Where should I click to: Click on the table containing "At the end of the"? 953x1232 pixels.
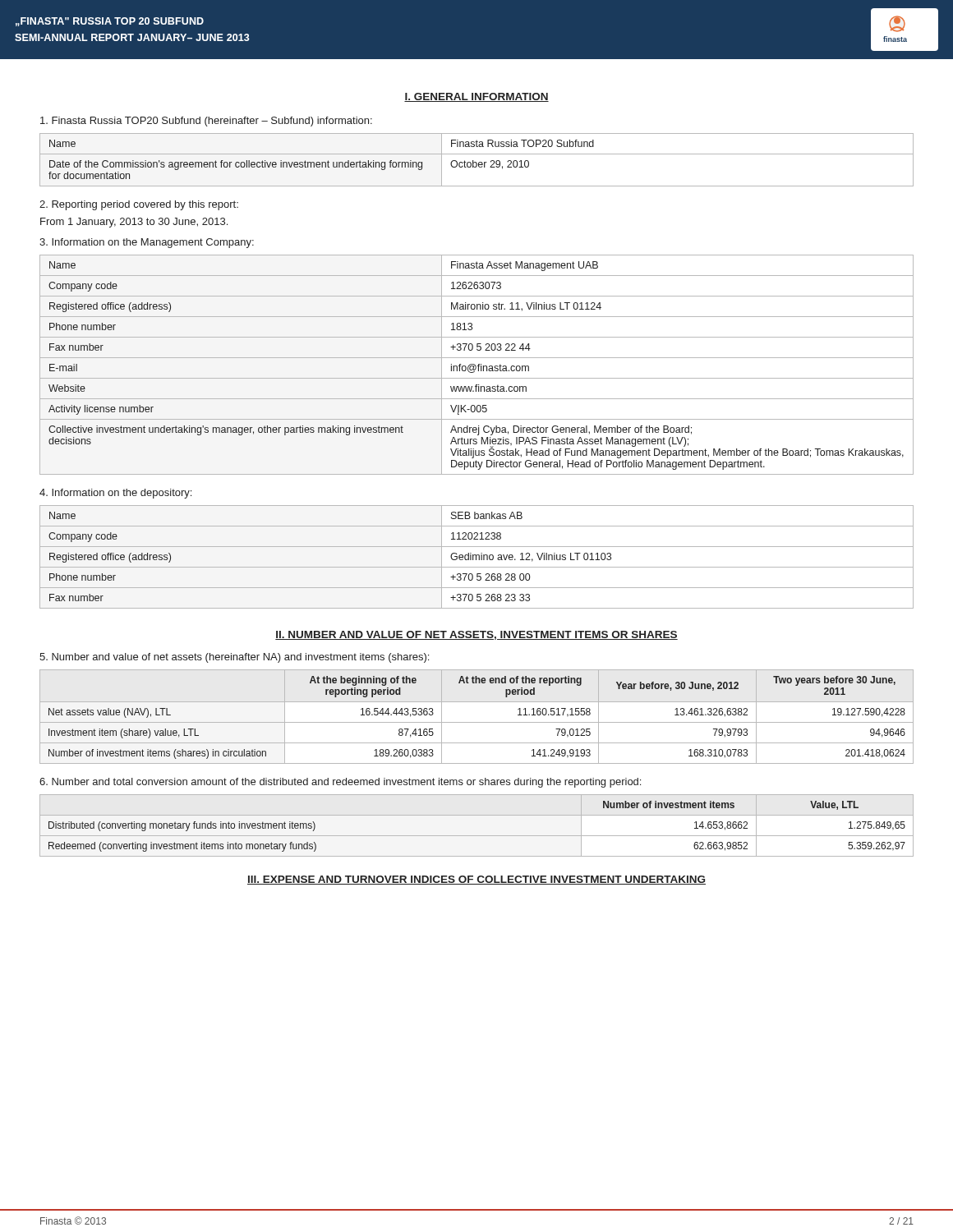click(476, 717)
